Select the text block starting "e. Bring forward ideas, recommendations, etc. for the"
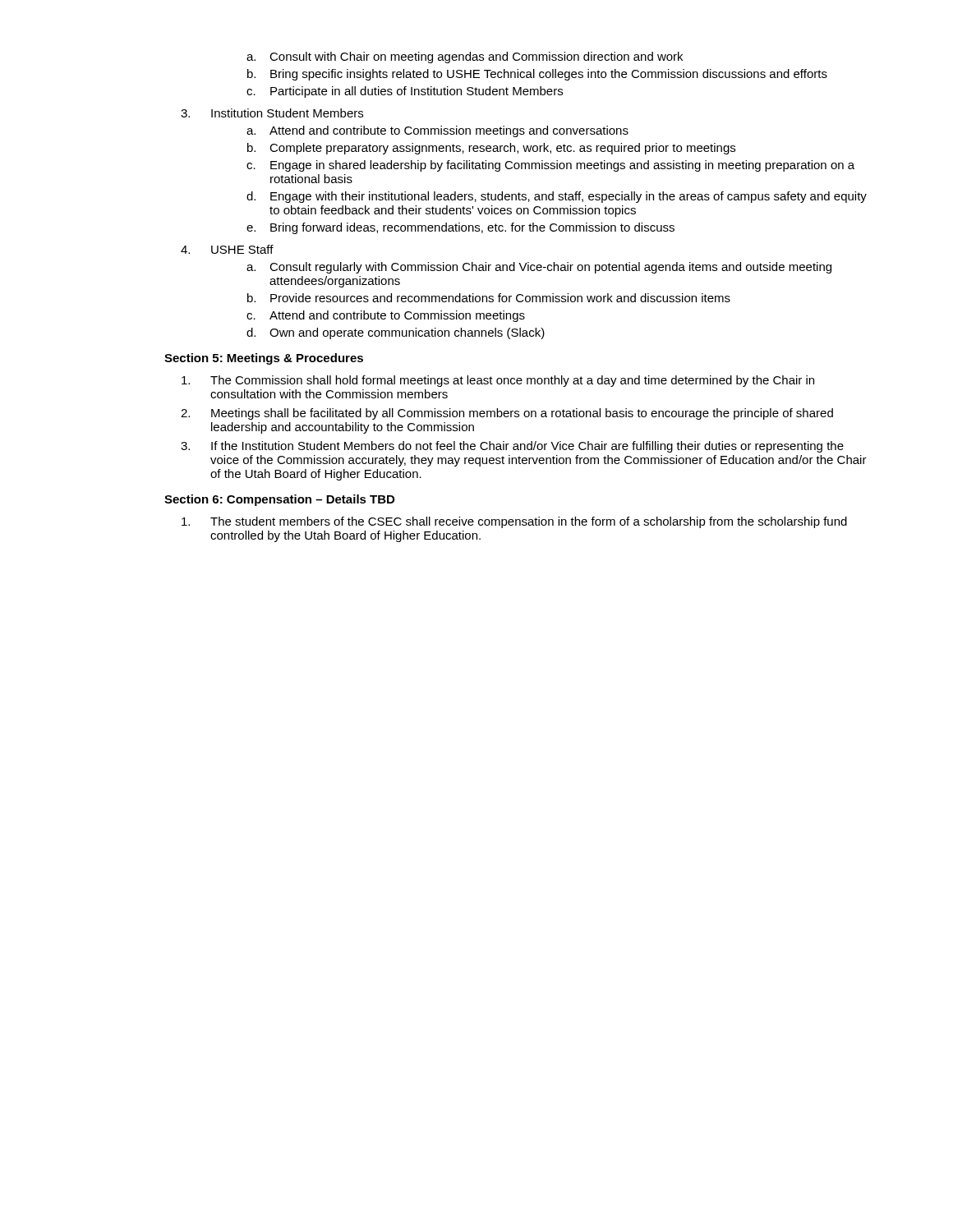Image resolution: width=953 pixels, height=1232 pixels. [x=461, y=227]
